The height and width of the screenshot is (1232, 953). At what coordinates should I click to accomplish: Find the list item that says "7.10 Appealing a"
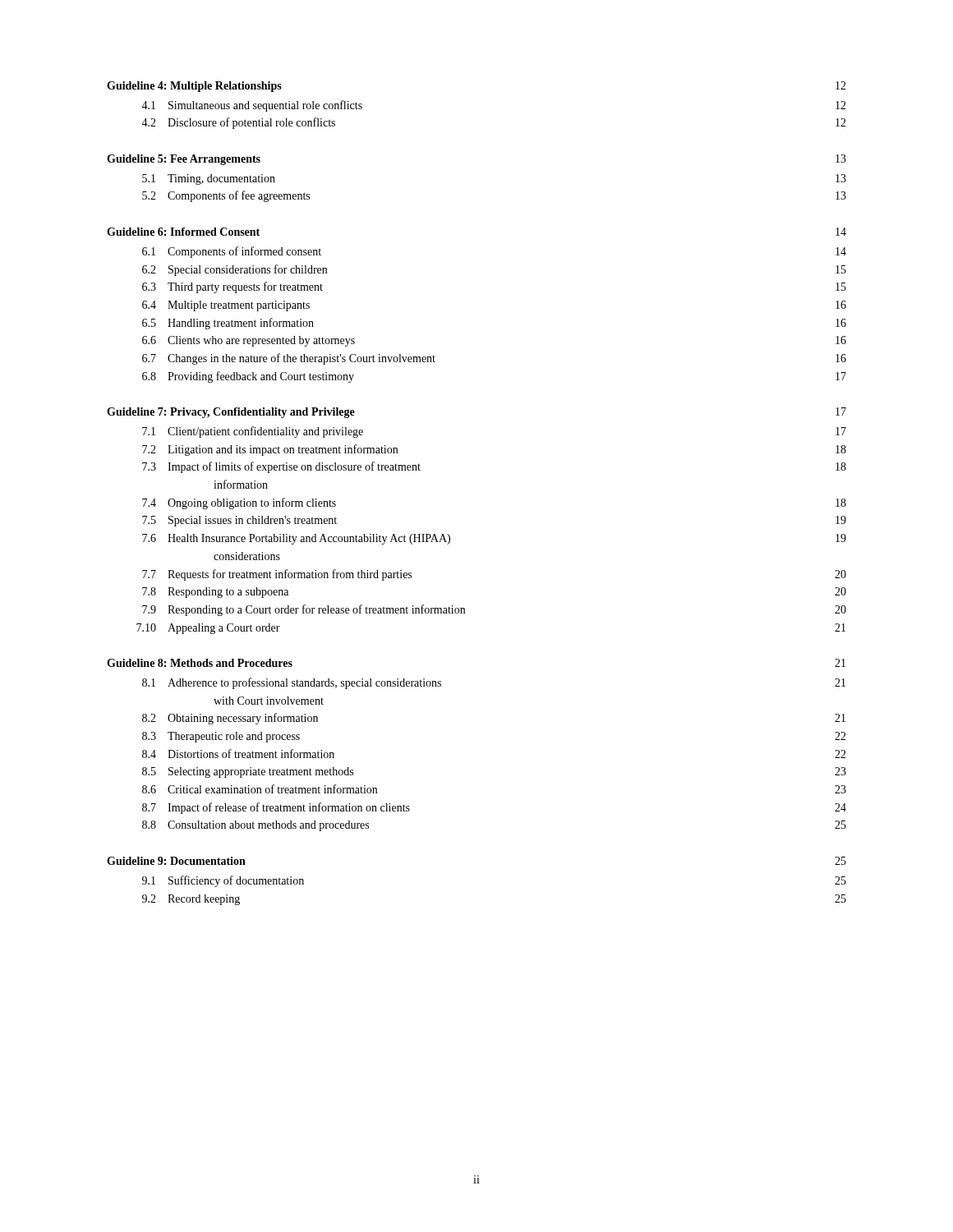point(221,629)
